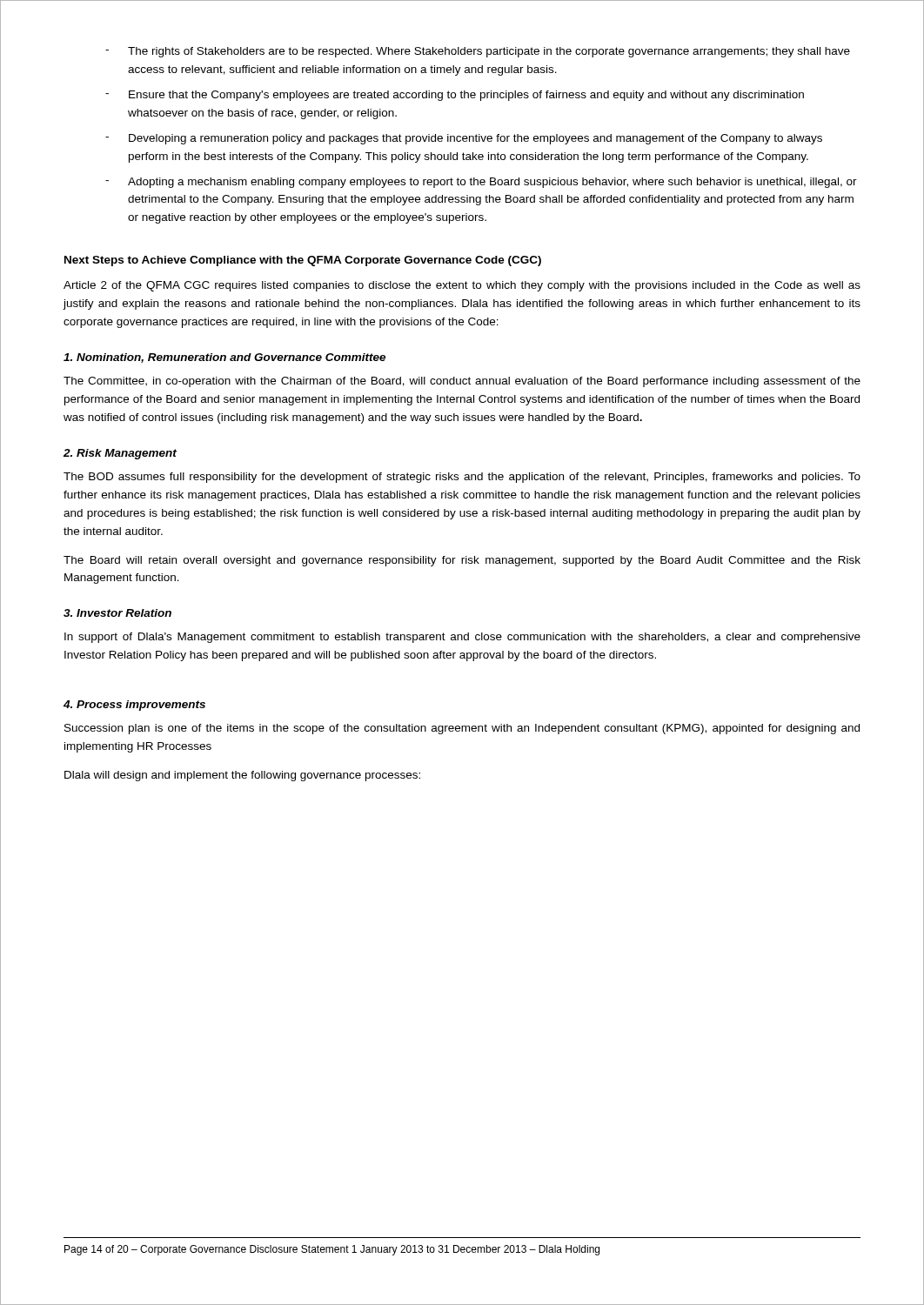The width and height of the screenshot is (924, 1305).
Task: Locate the text block that says "In support of Dlala's Management commitment"
Action: (x=462, y=646)
